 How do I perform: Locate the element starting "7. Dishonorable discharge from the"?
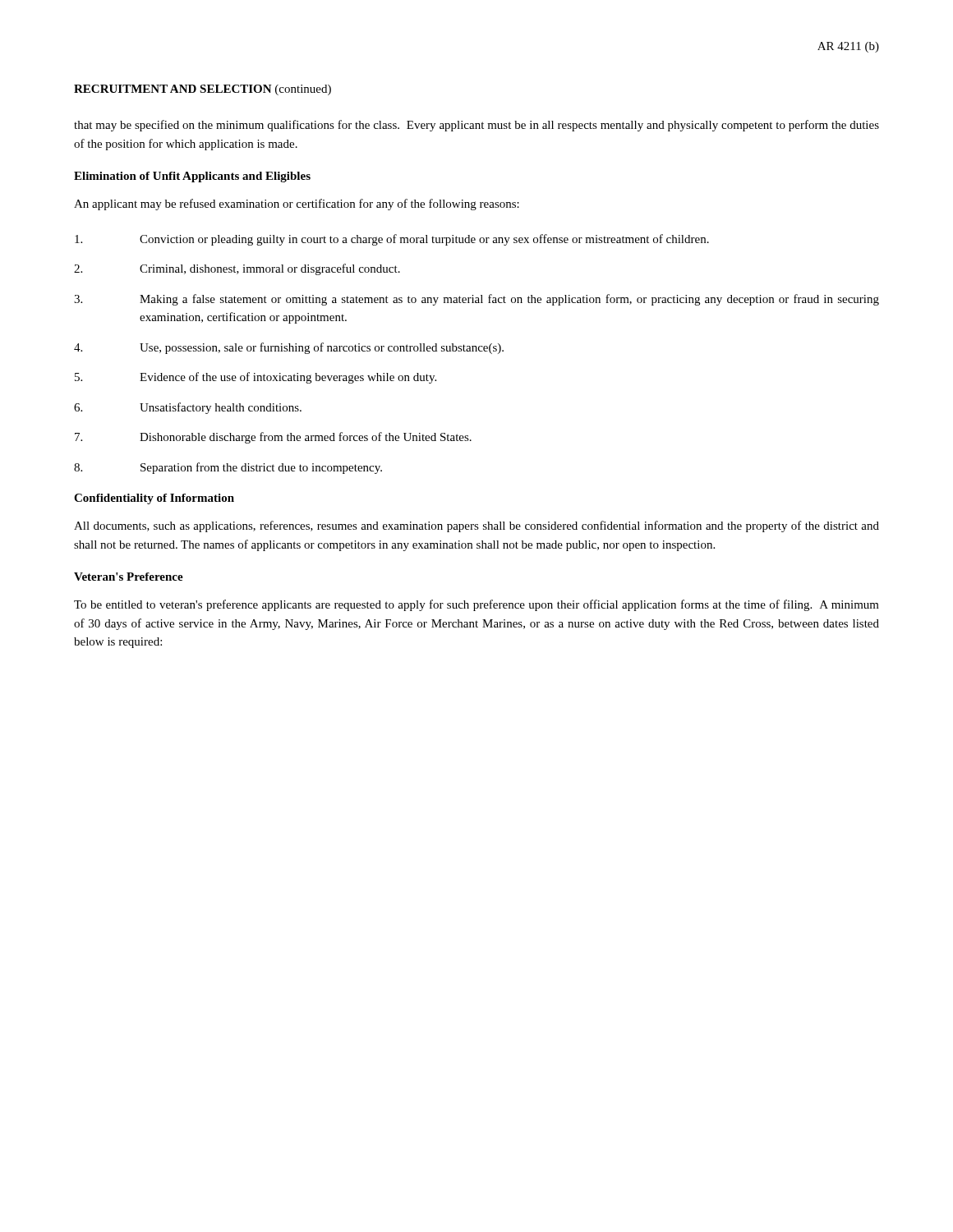click(476, 437)
